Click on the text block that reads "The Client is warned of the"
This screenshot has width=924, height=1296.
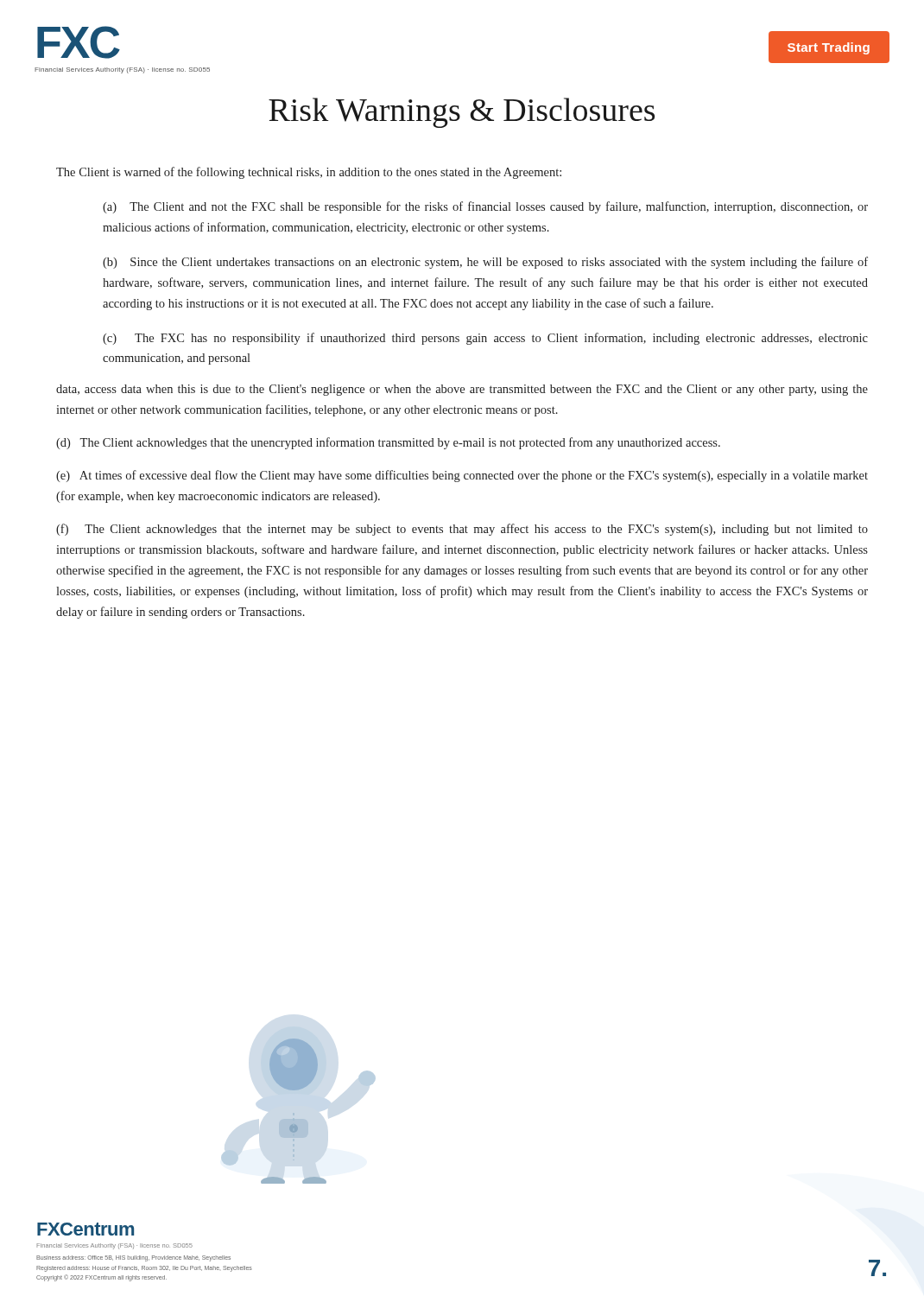click(309, 172)
